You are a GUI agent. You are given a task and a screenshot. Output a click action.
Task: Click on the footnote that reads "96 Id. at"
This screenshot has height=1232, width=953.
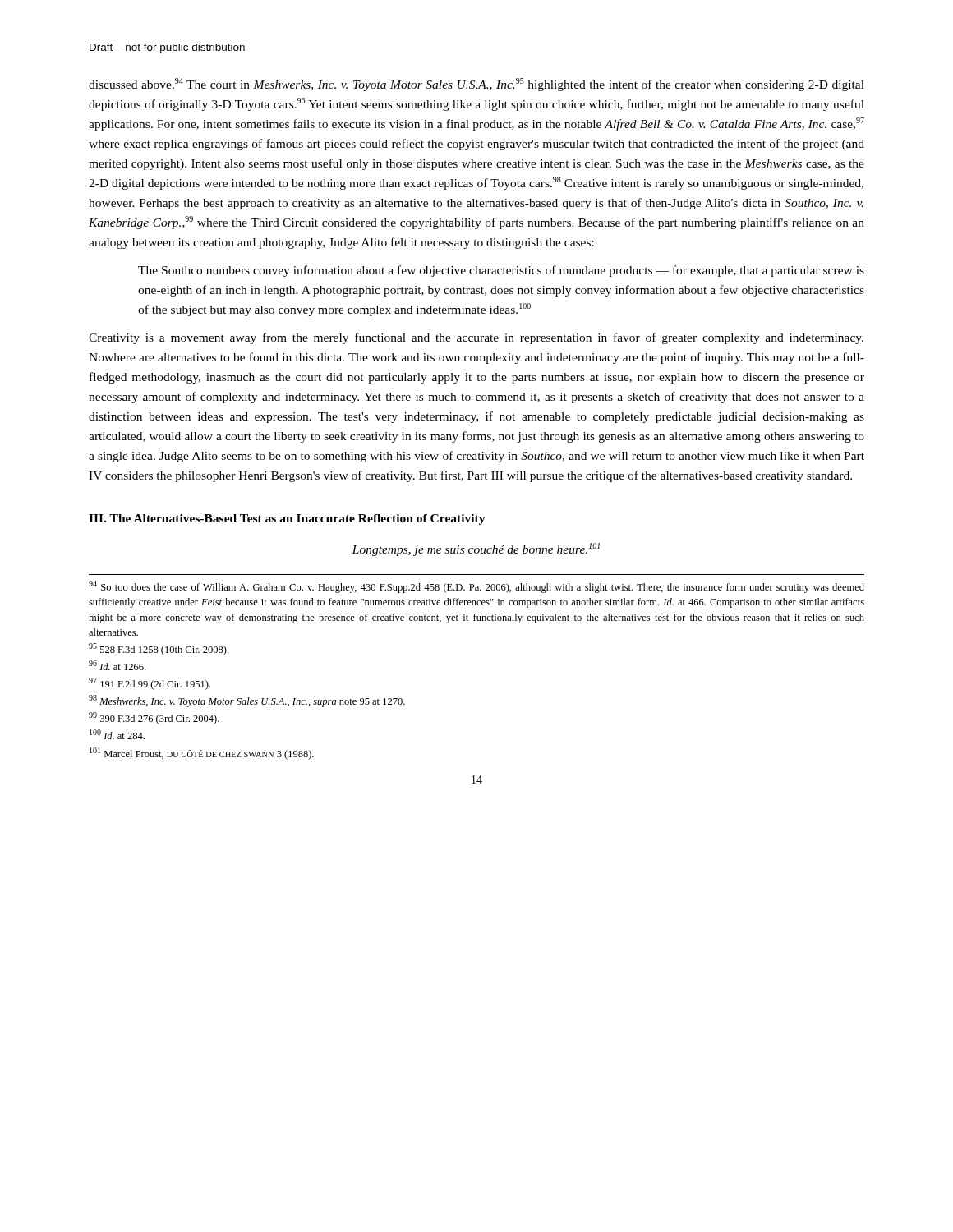(x=118, y=666)
